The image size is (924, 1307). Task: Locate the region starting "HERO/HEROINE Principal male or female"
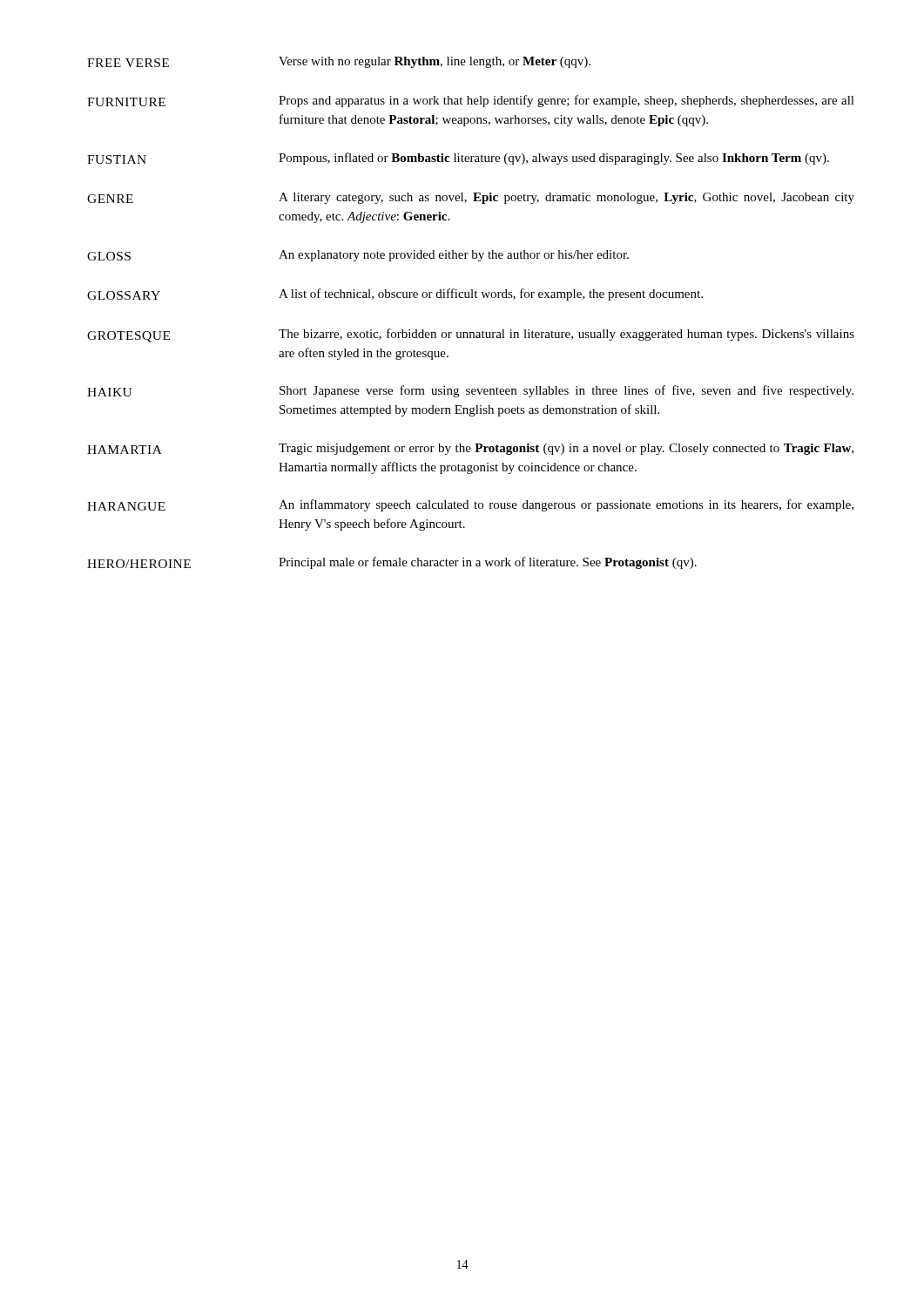pyautogui.click(x=471, y=563)
